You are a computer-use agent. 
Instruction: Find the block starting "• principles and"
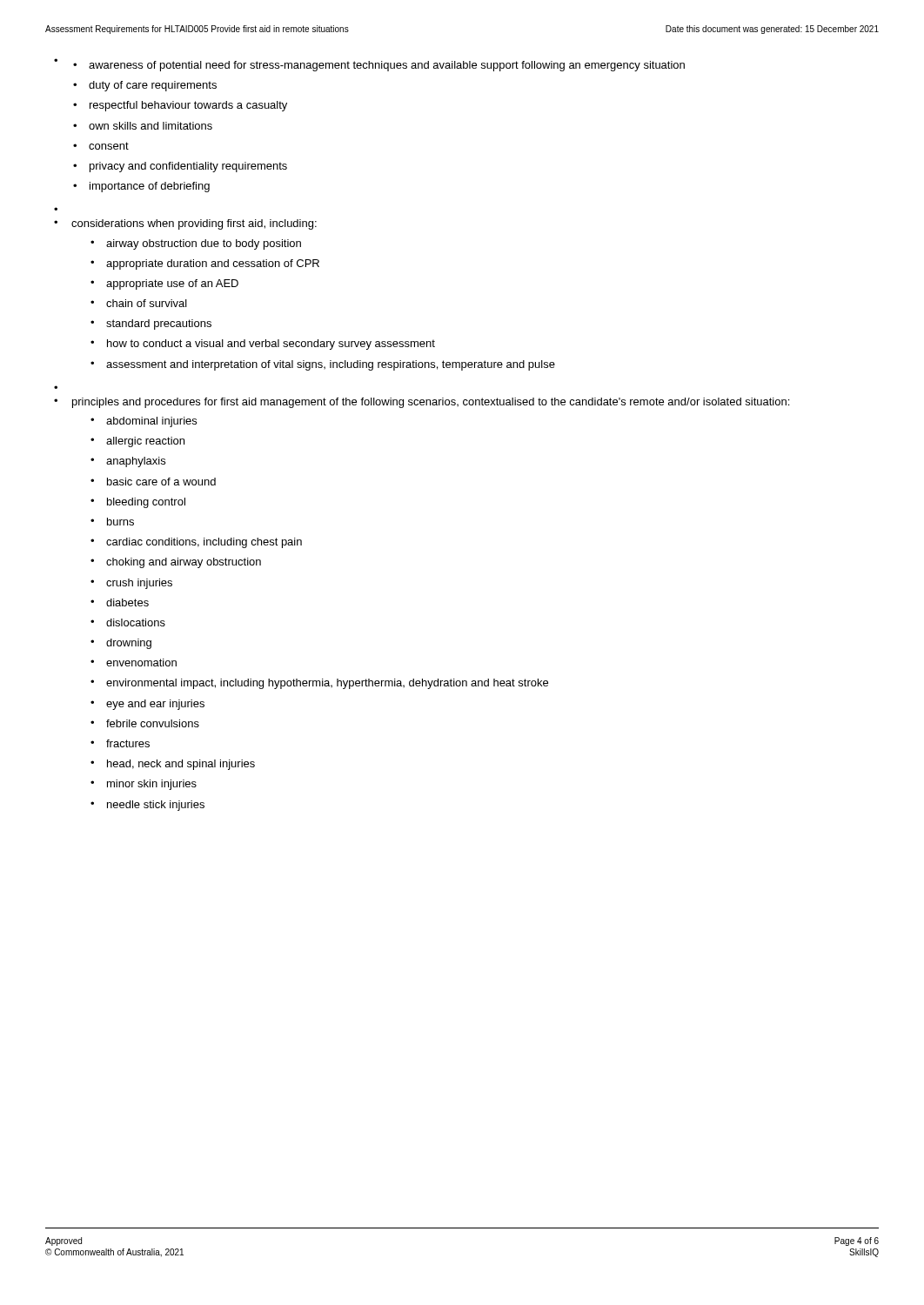pos(422,403)
